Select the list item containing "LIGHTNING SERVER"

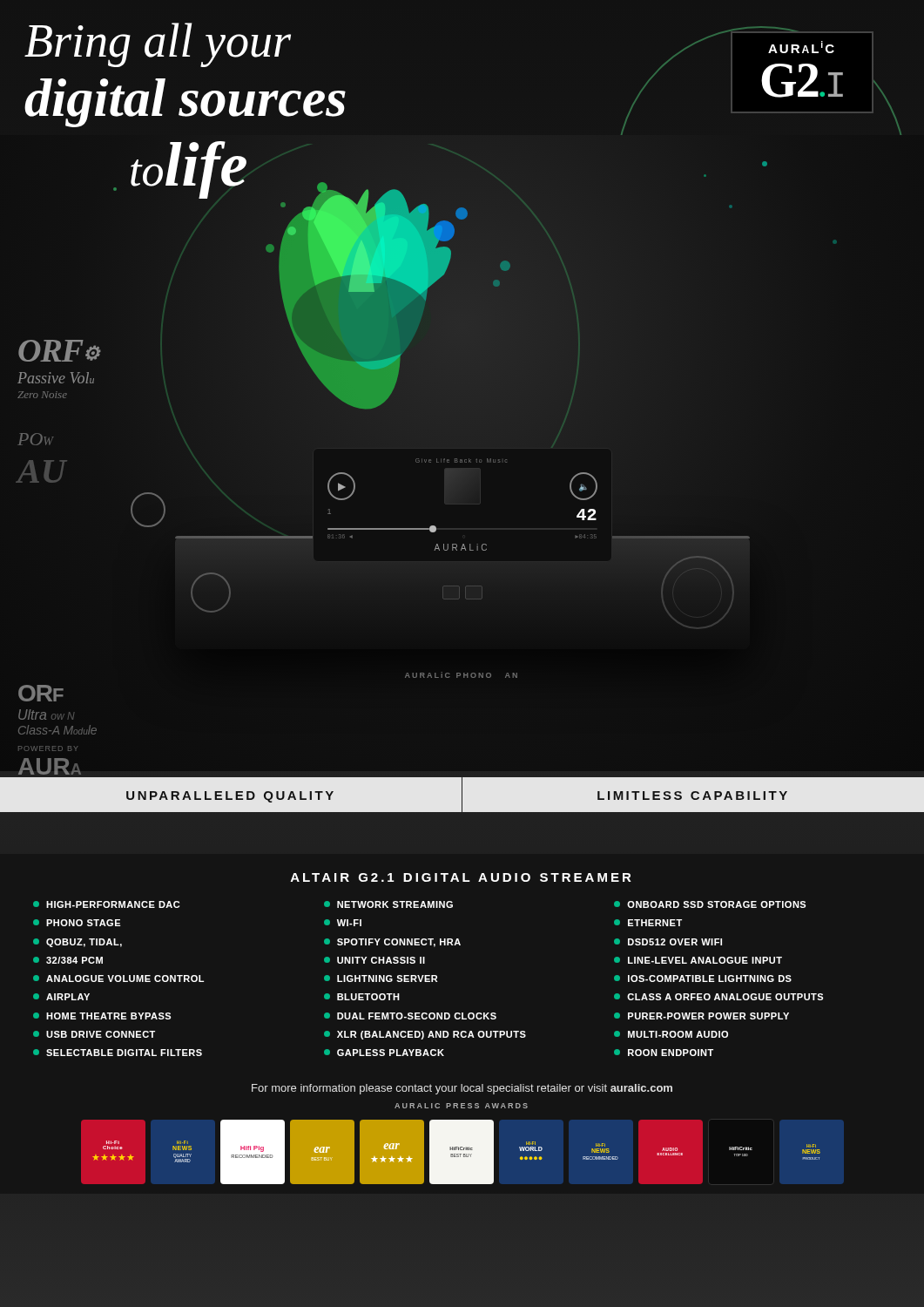click(x=381, y=979)
